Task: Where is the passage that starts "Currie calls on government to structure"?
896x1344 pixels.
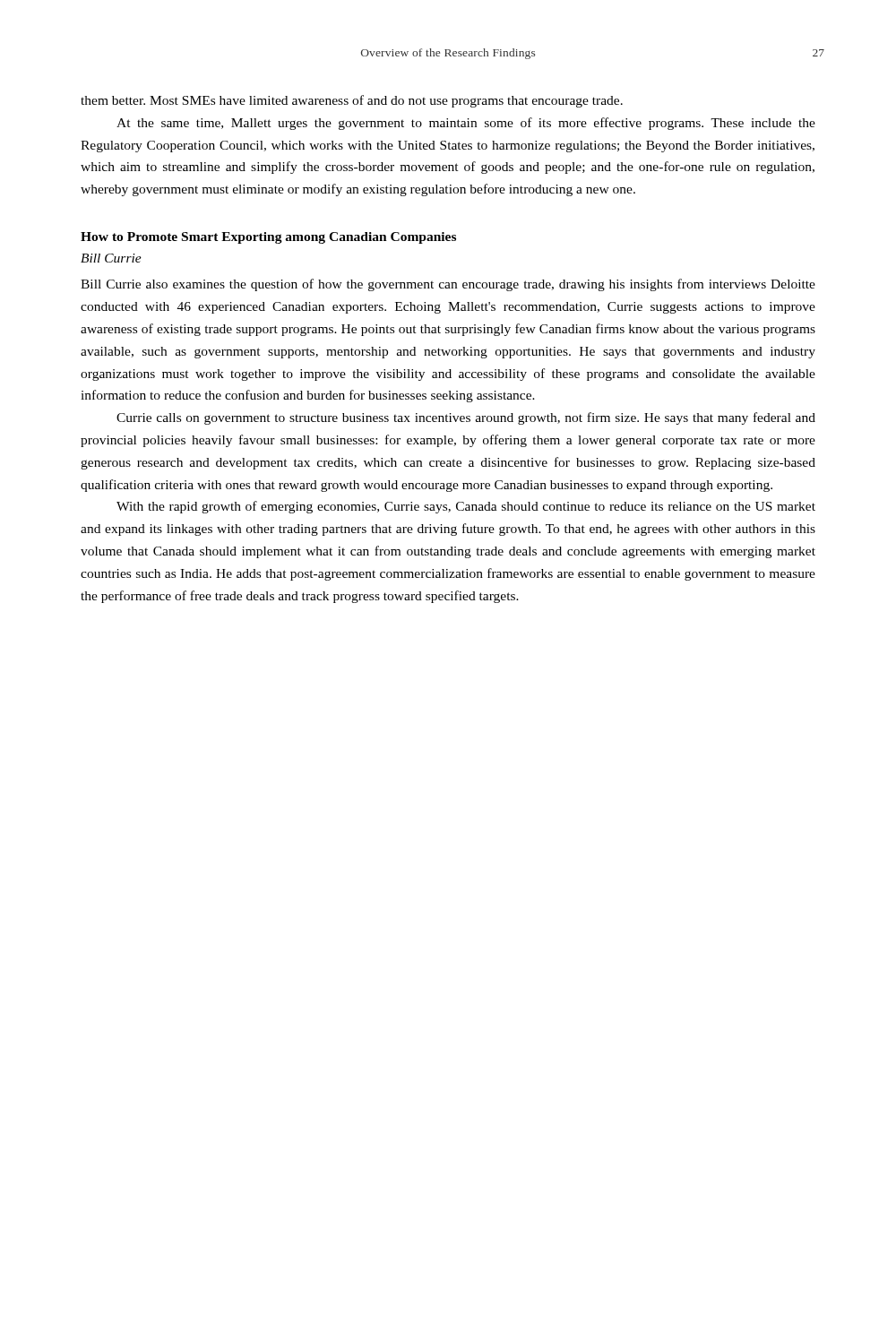Action: pyautogui.click(x=448, y=451)
